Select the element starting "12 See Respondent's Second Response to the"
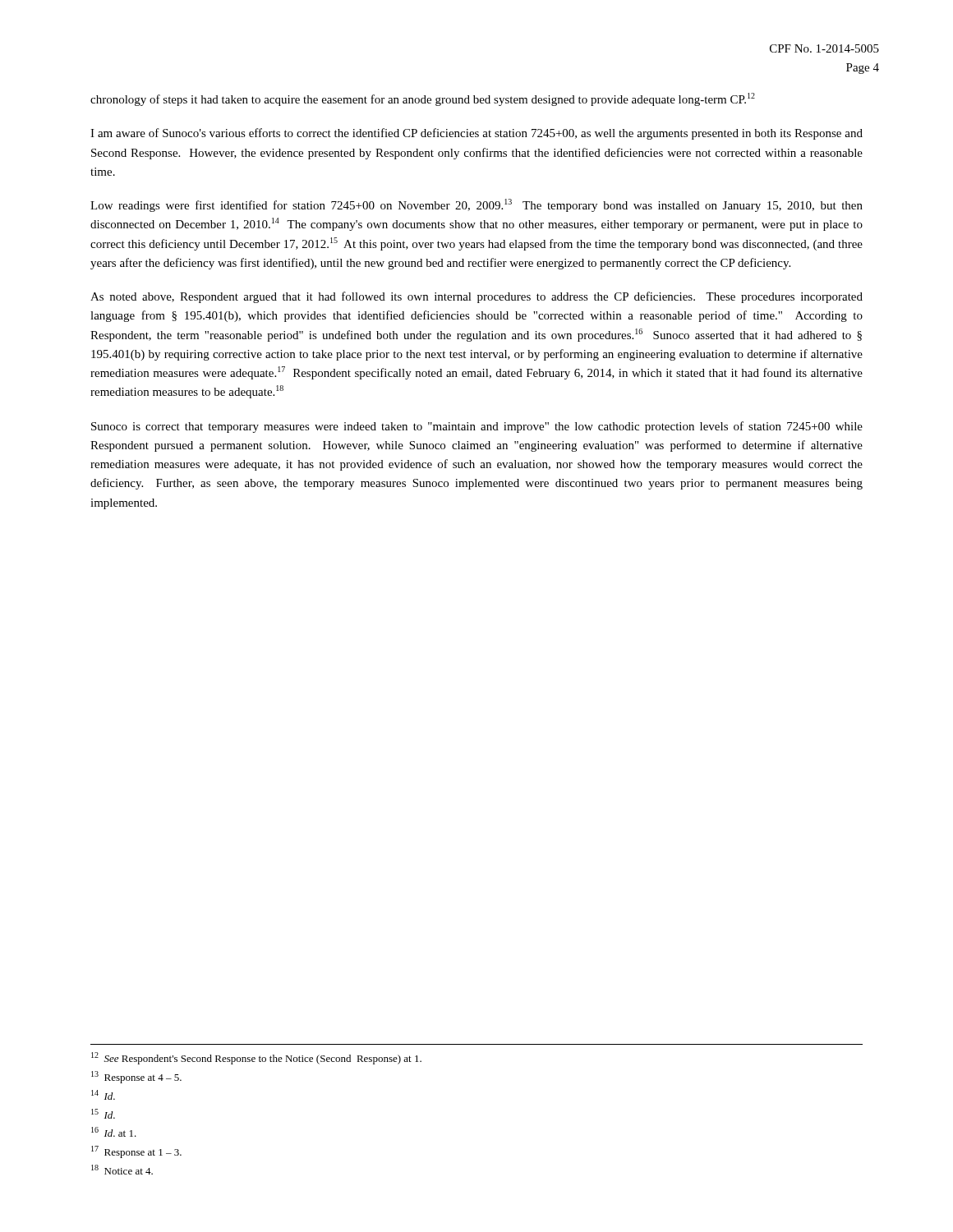The height and width of the screenshot is (1232, 953). [x=256, y=1058]
